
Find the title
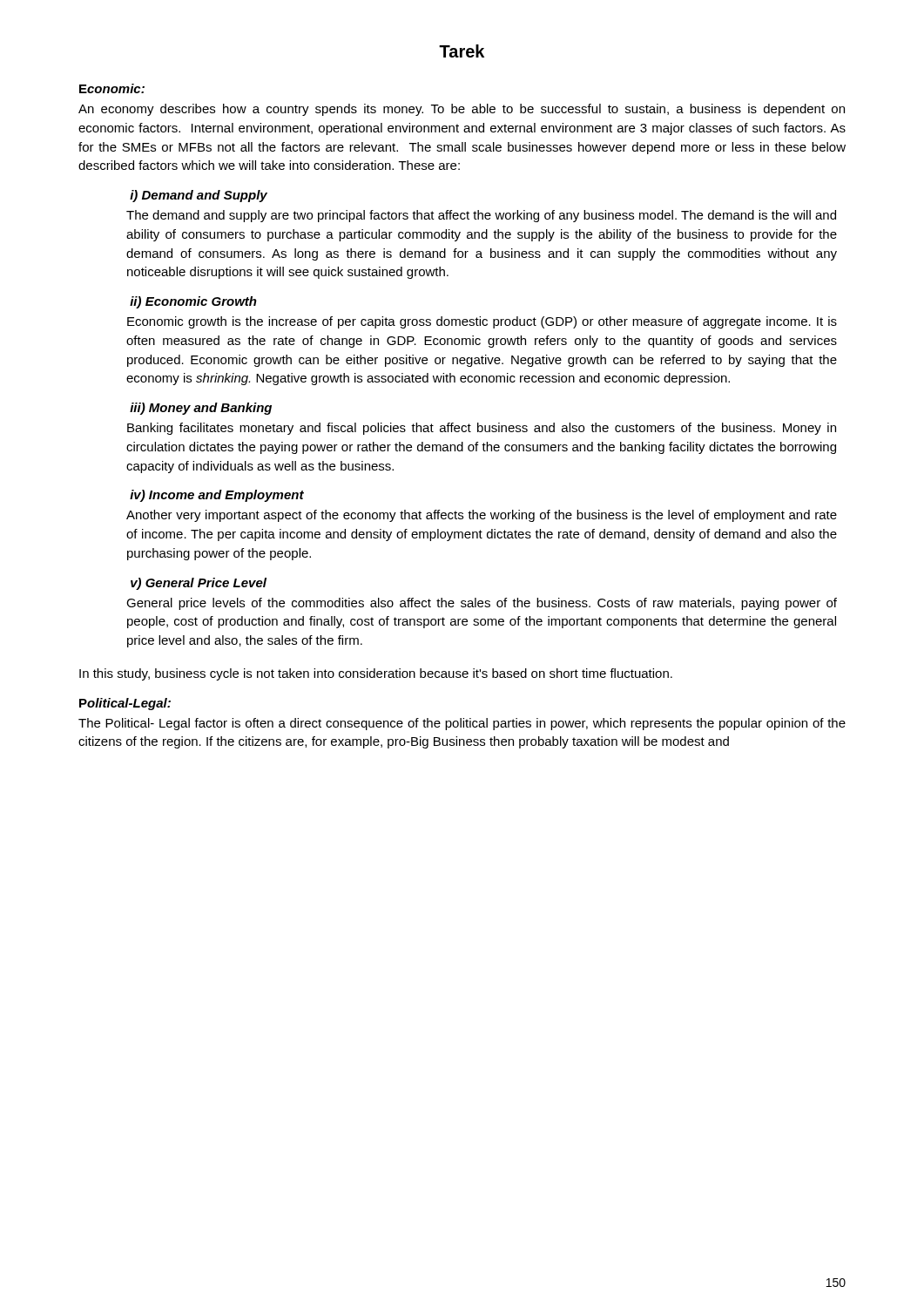click(462, 52)
